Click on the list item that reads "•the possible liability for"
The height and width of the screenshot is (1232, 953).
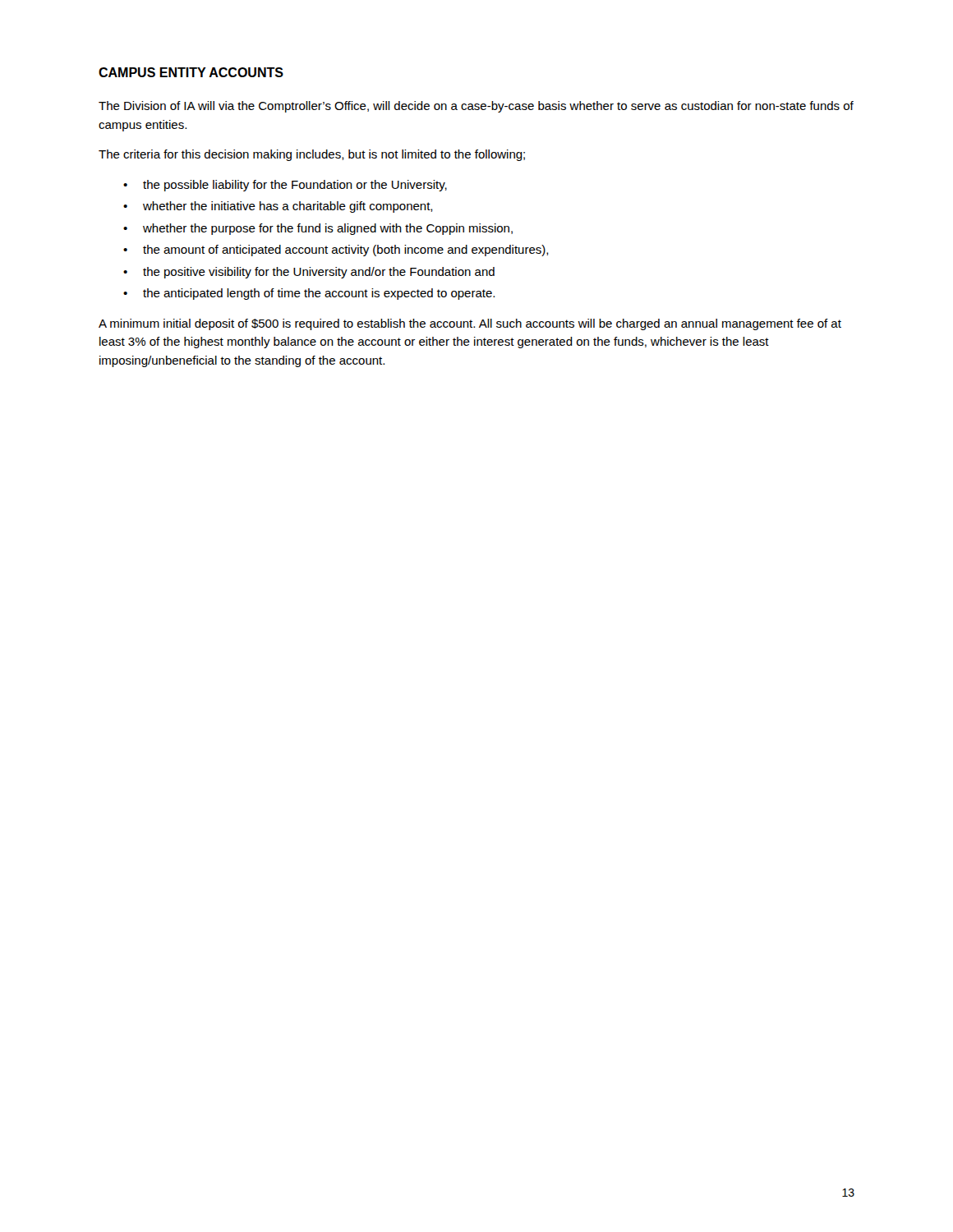pos(285,186)
